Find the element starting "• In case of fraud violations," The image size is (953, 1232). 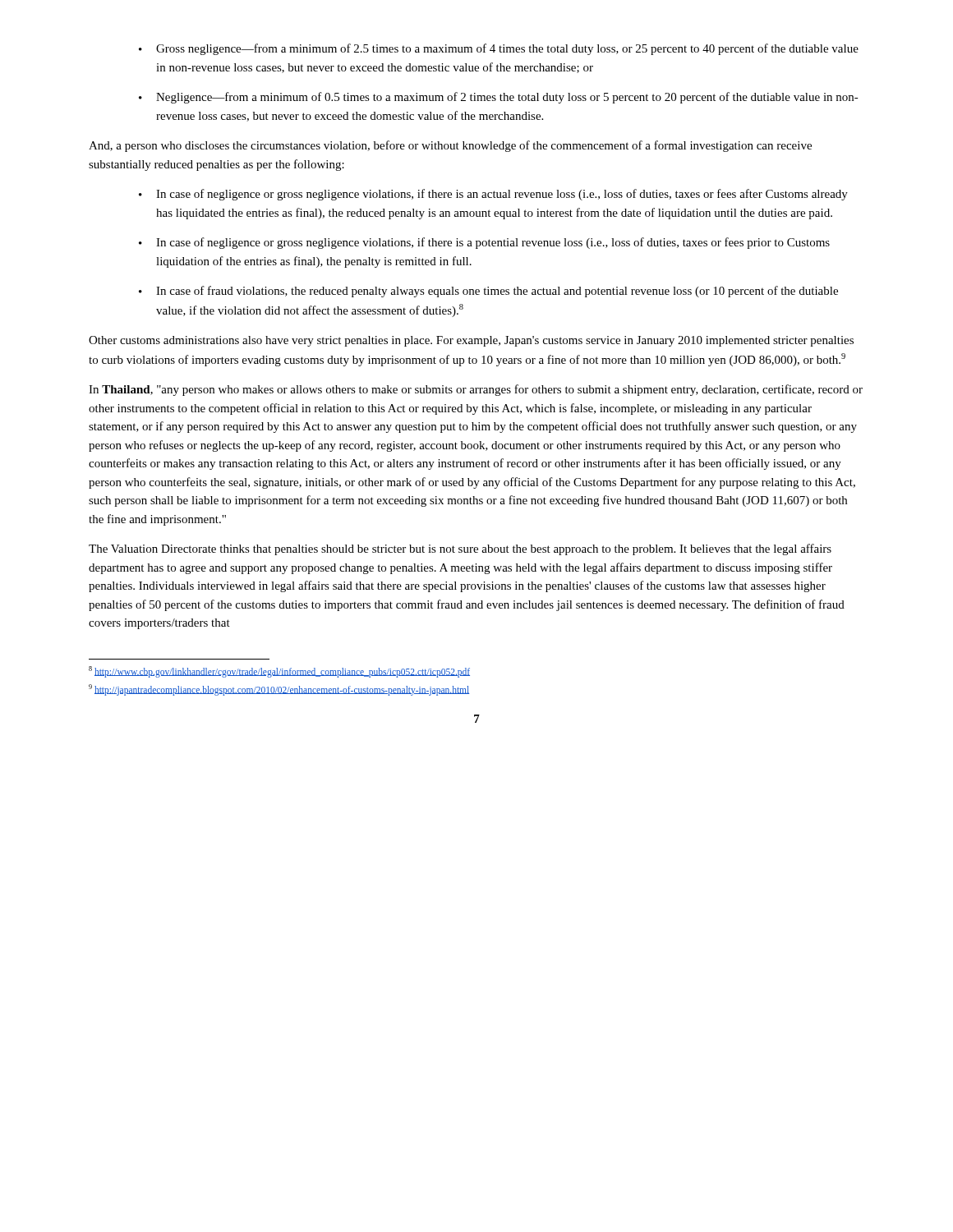click(x=501, y=301)
